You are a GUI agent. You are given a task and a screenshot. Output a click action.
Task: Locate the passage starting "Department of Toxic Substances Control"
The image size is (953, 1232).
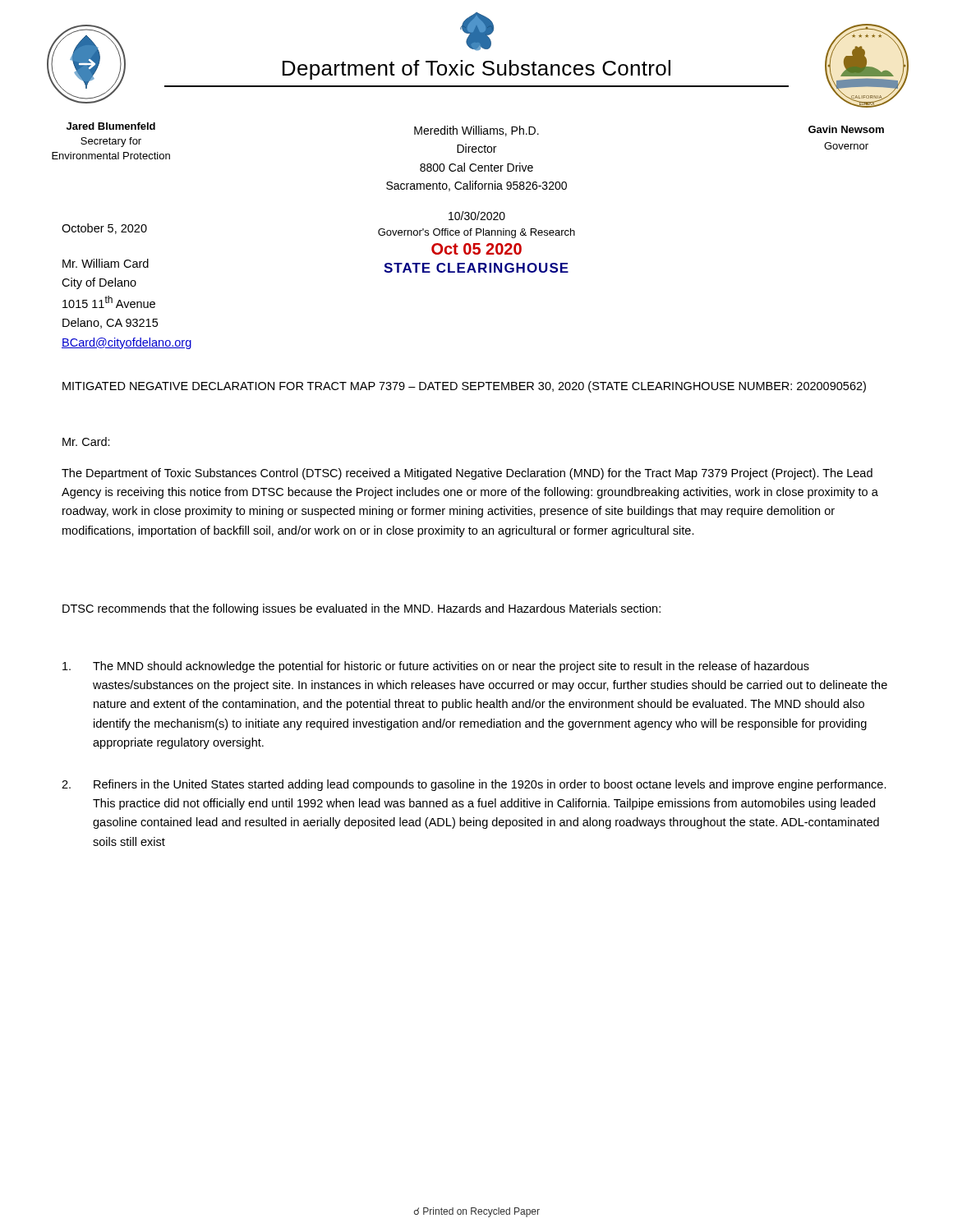coord(476,71)
